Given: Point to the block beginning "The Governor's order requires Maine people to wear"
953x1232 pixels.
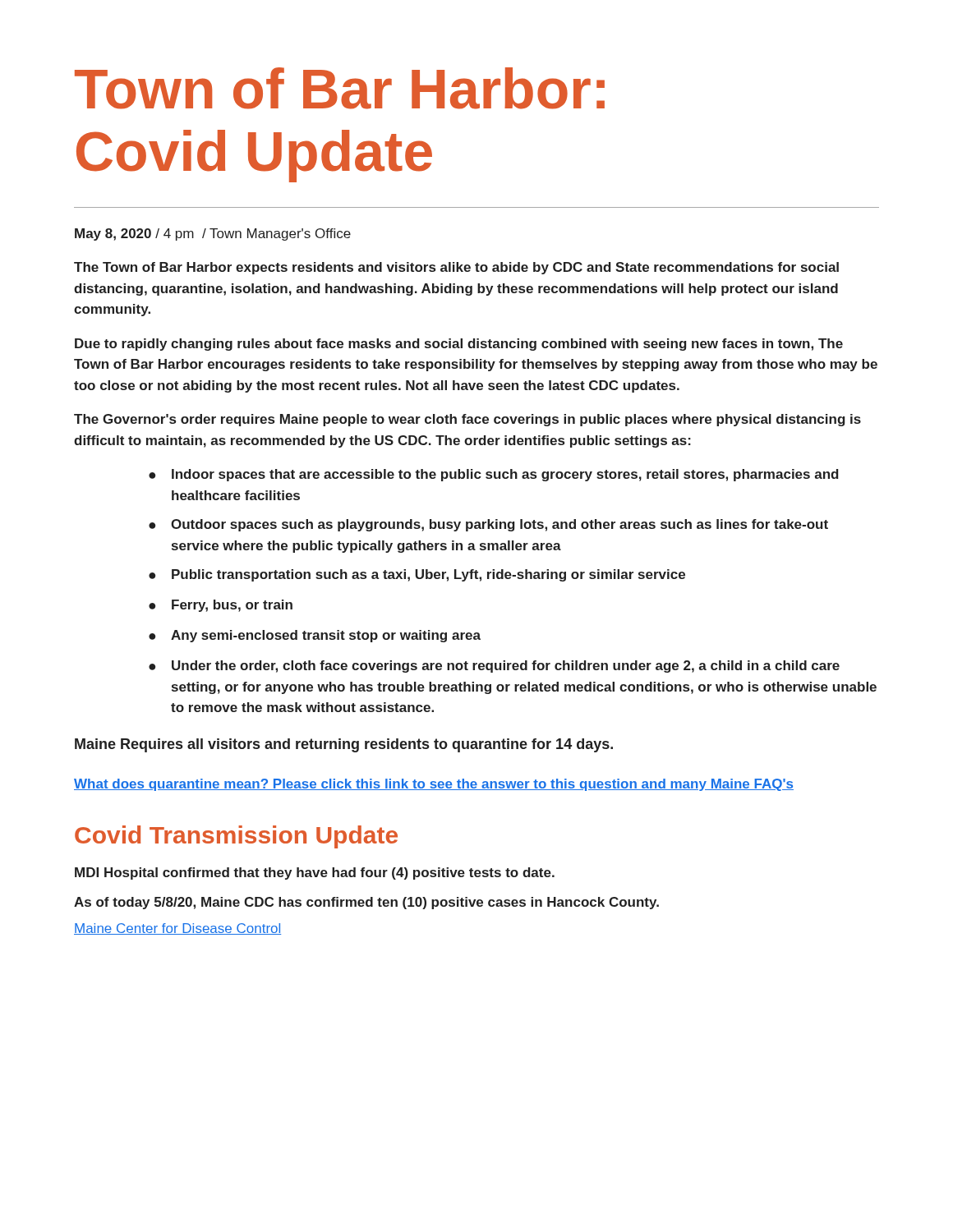Looking at the screenshot, I should [468, 430].
